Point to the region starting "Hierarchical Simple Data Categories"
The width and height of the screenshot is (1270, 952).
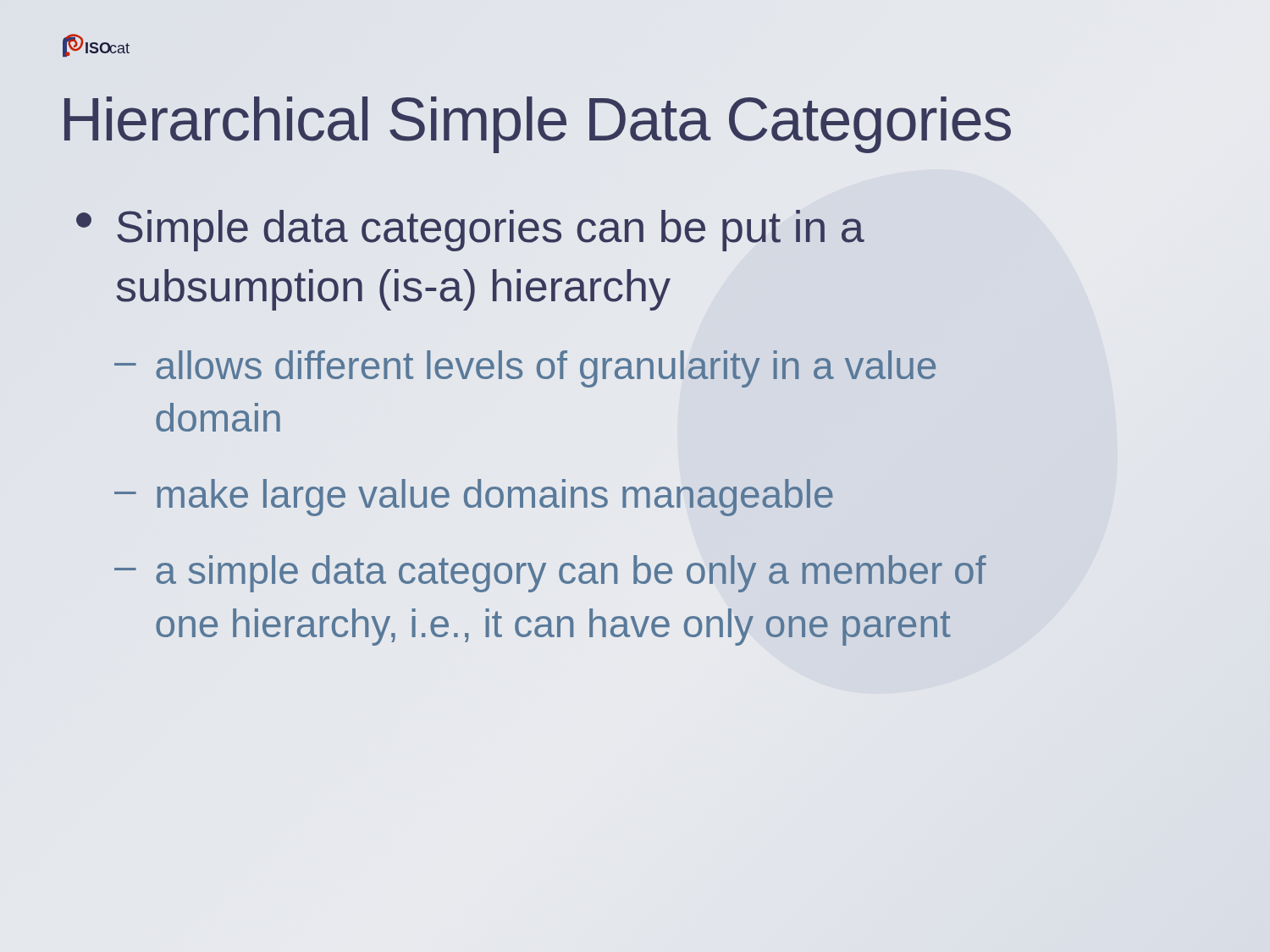coord(536,119)
